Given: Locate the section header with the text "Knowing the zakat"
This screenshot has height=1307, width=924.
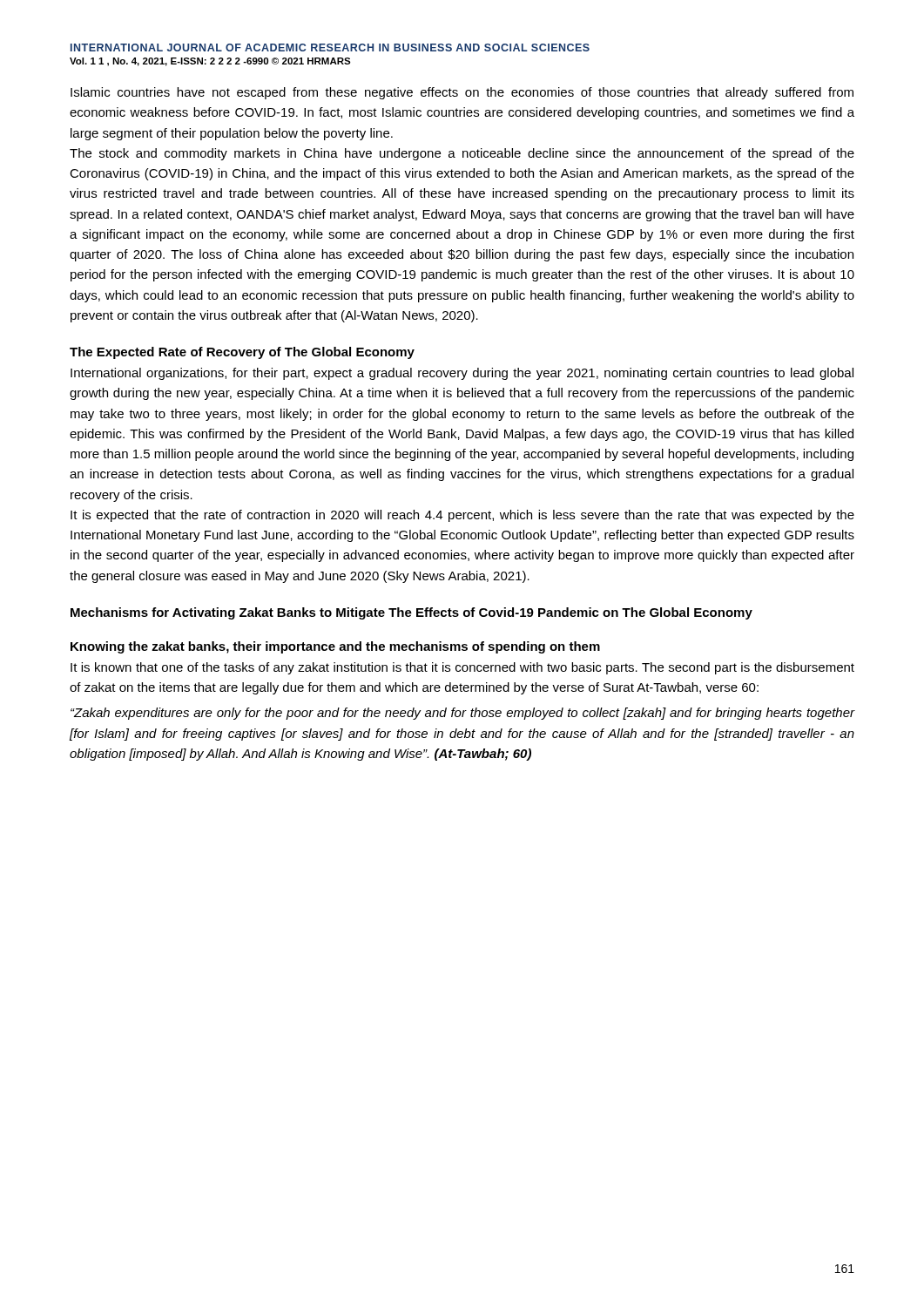Looking at the screenshot, I should 462,646.
